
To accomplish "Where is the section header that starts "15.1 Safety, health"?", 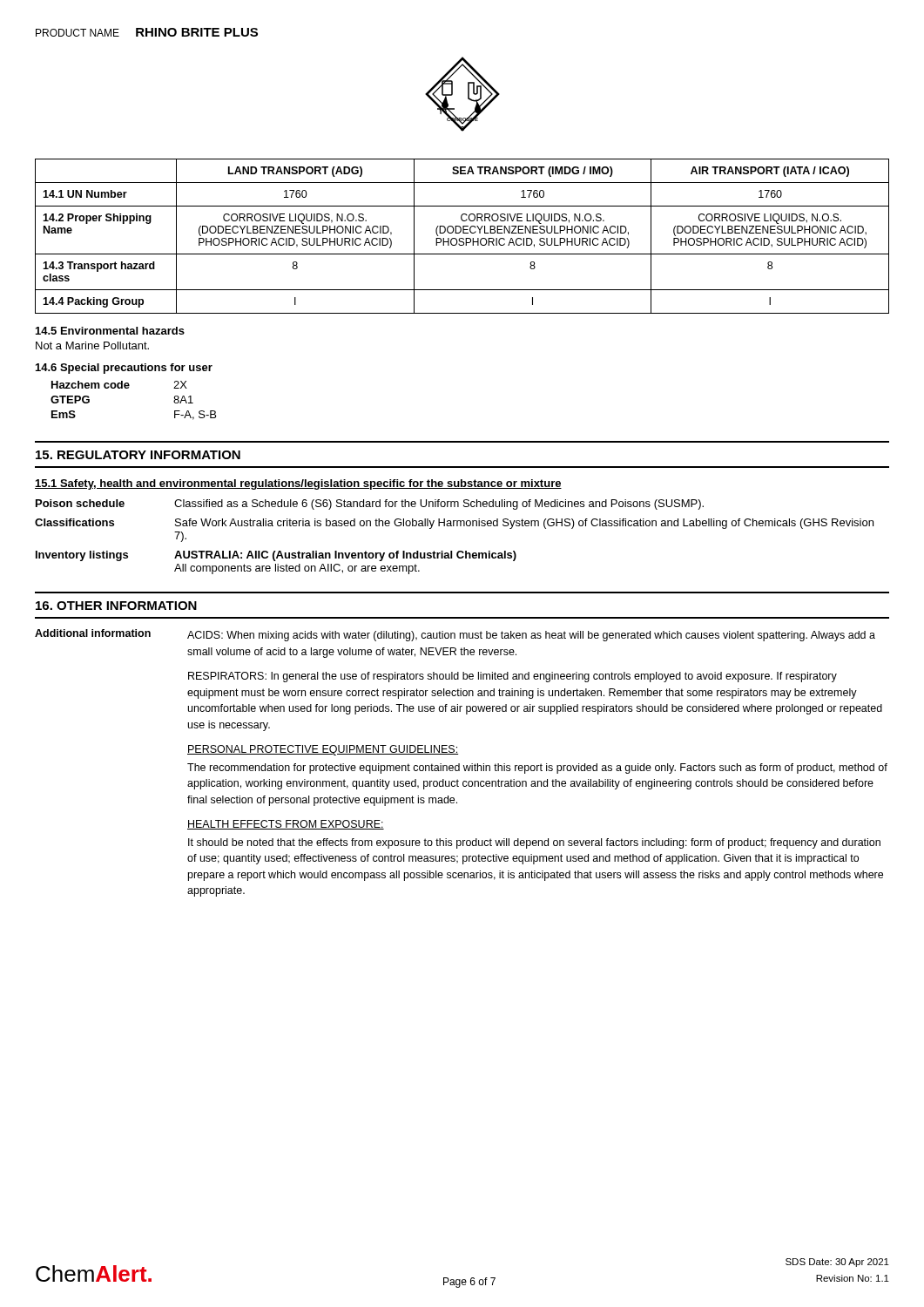I will click(x=298, y=483).
